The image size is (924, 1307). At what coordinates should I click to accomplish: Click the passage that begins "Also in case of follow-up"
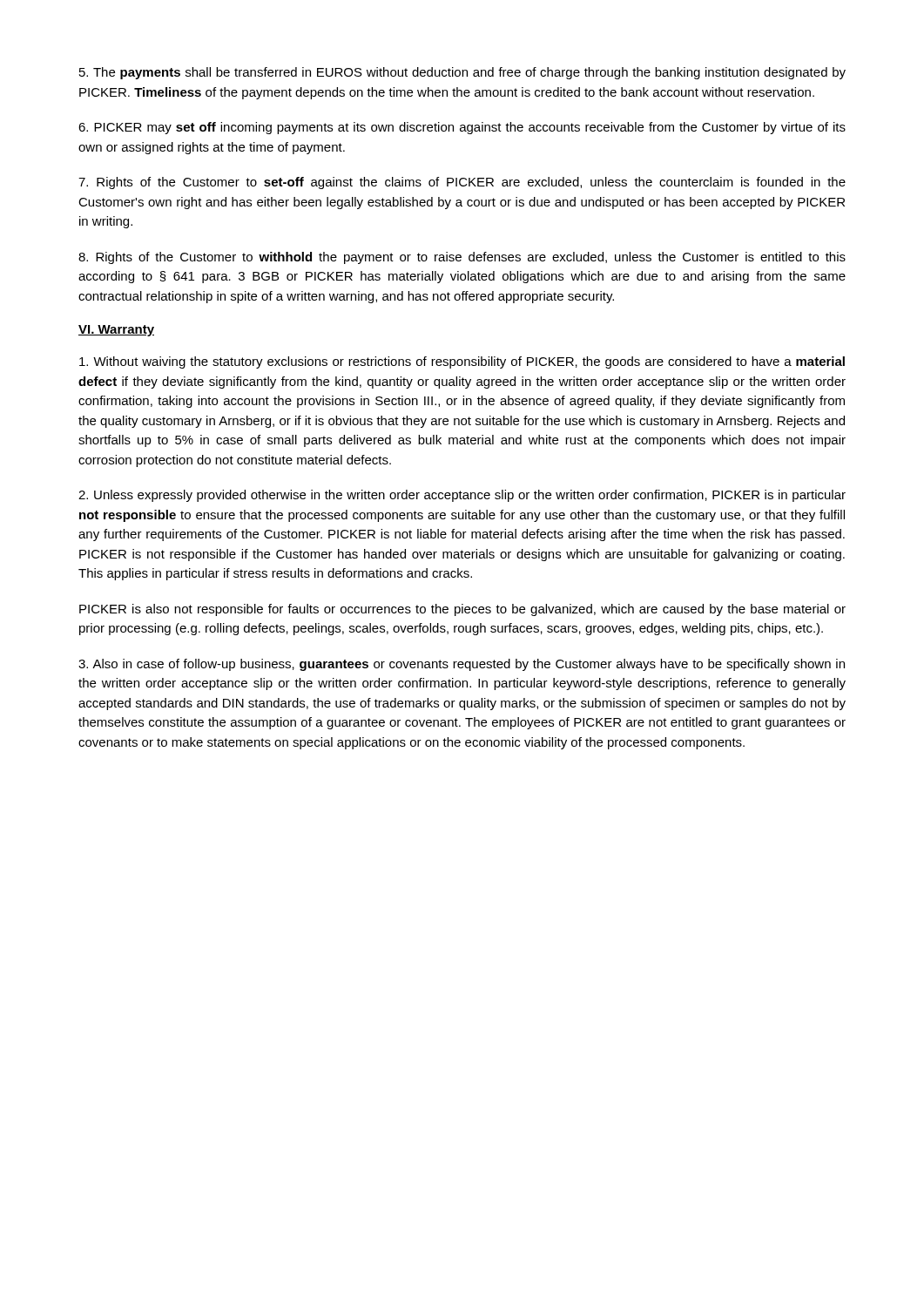462,702
